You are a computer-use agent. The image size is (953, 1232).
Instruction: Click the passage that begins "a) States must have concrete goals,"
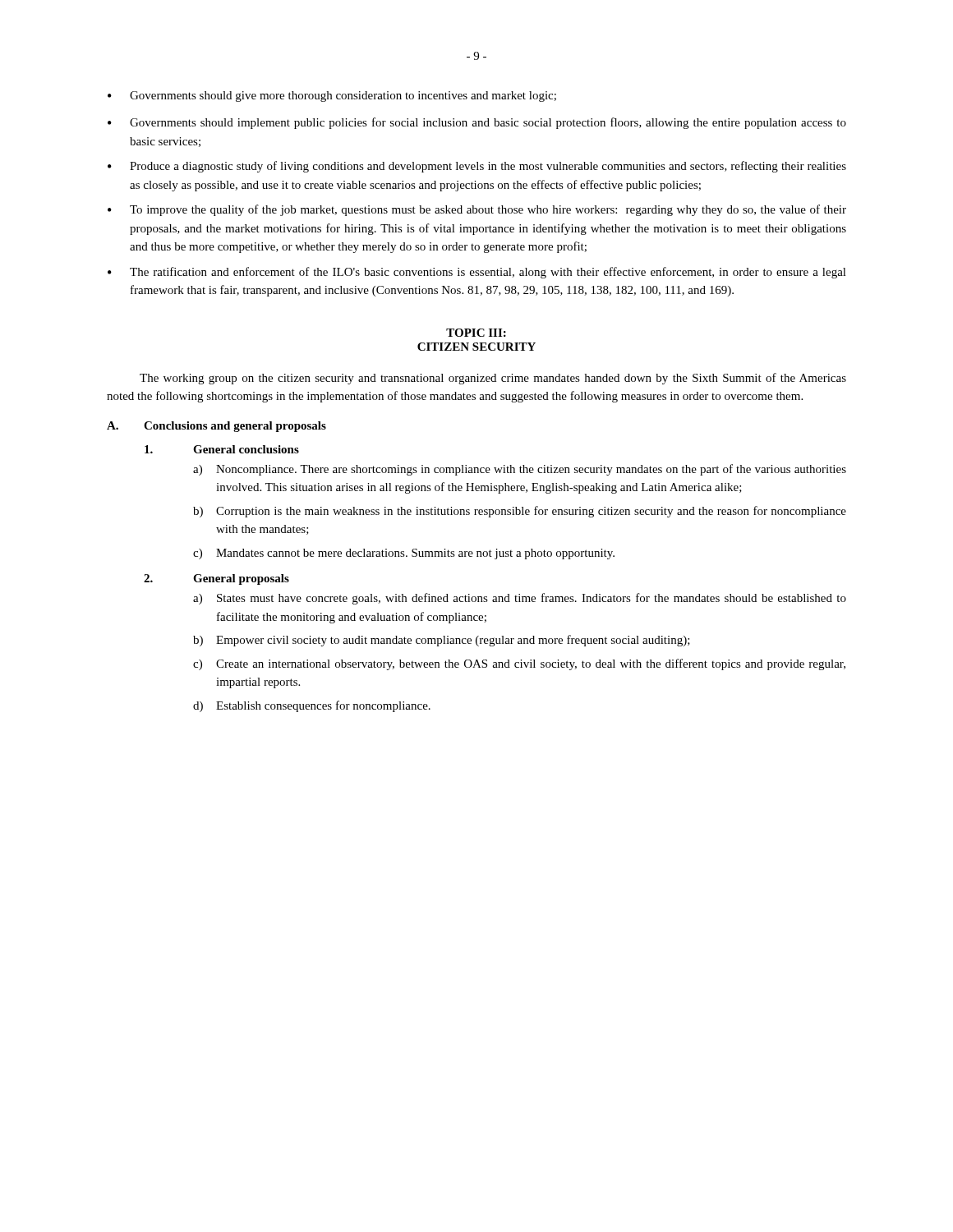coord(520,607)
